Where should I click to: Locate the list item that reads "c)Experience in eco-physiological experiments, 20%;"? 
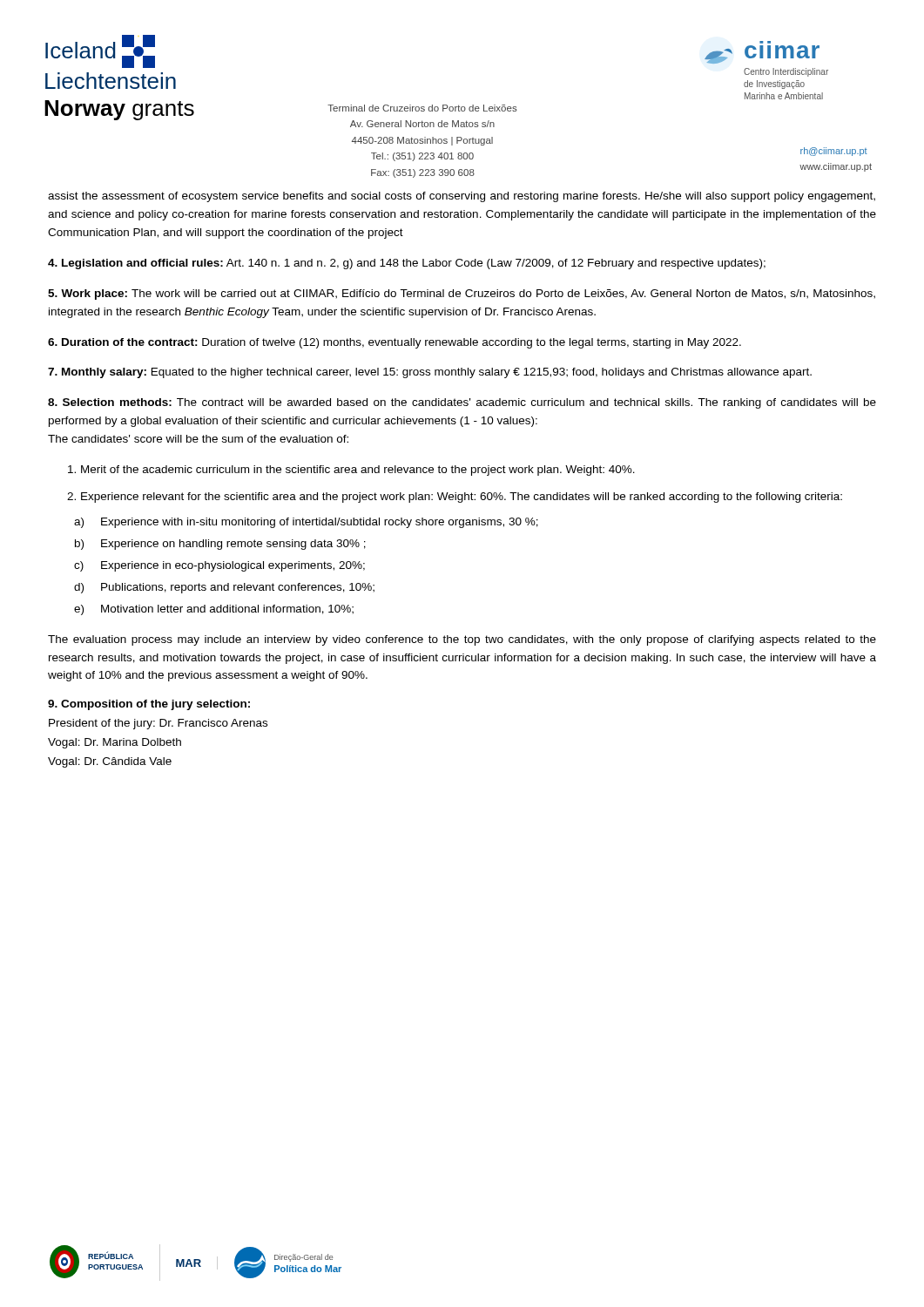220,566
